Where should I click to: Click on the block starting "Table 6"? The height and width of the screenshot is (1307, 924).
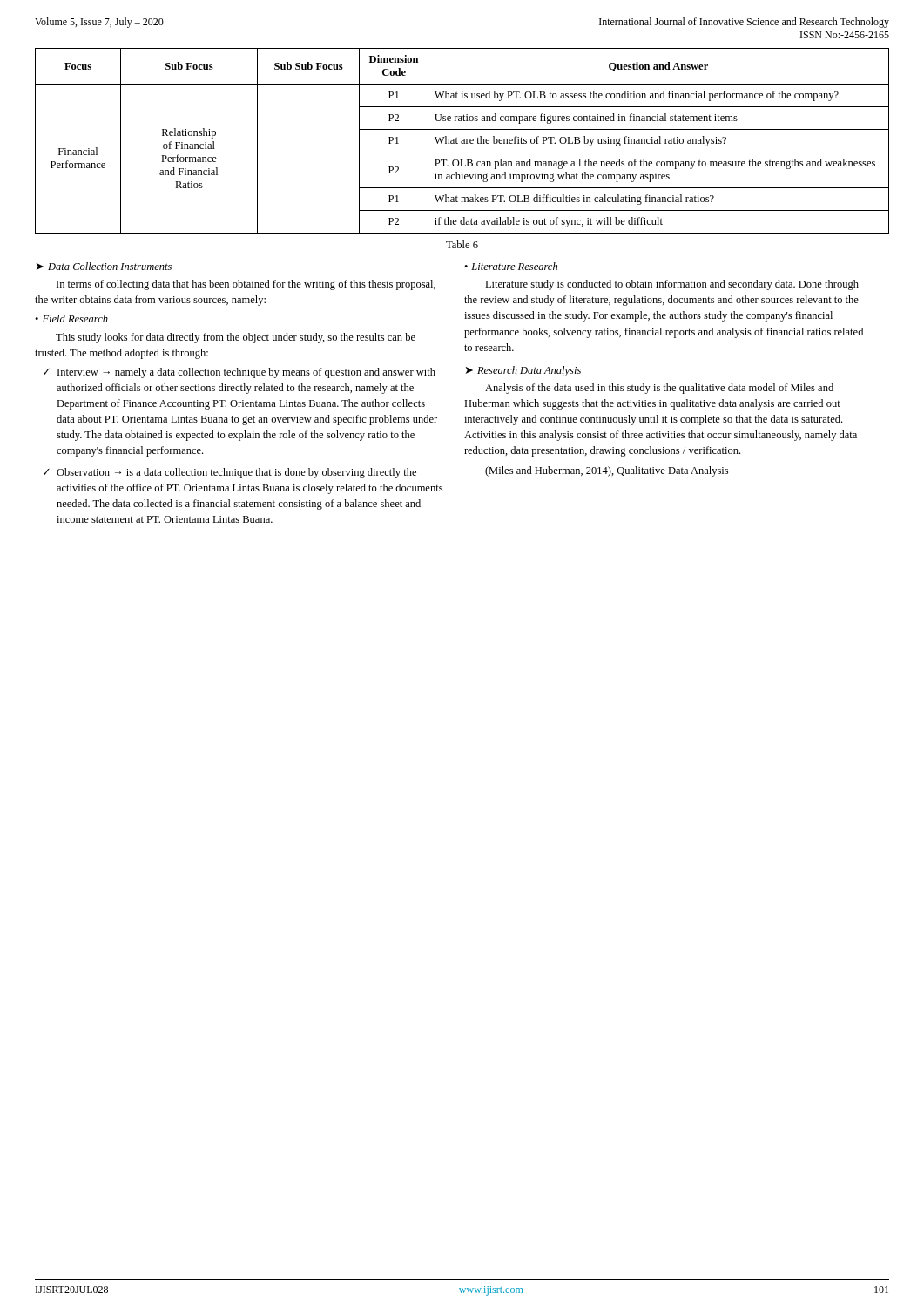tap(462, 245)
